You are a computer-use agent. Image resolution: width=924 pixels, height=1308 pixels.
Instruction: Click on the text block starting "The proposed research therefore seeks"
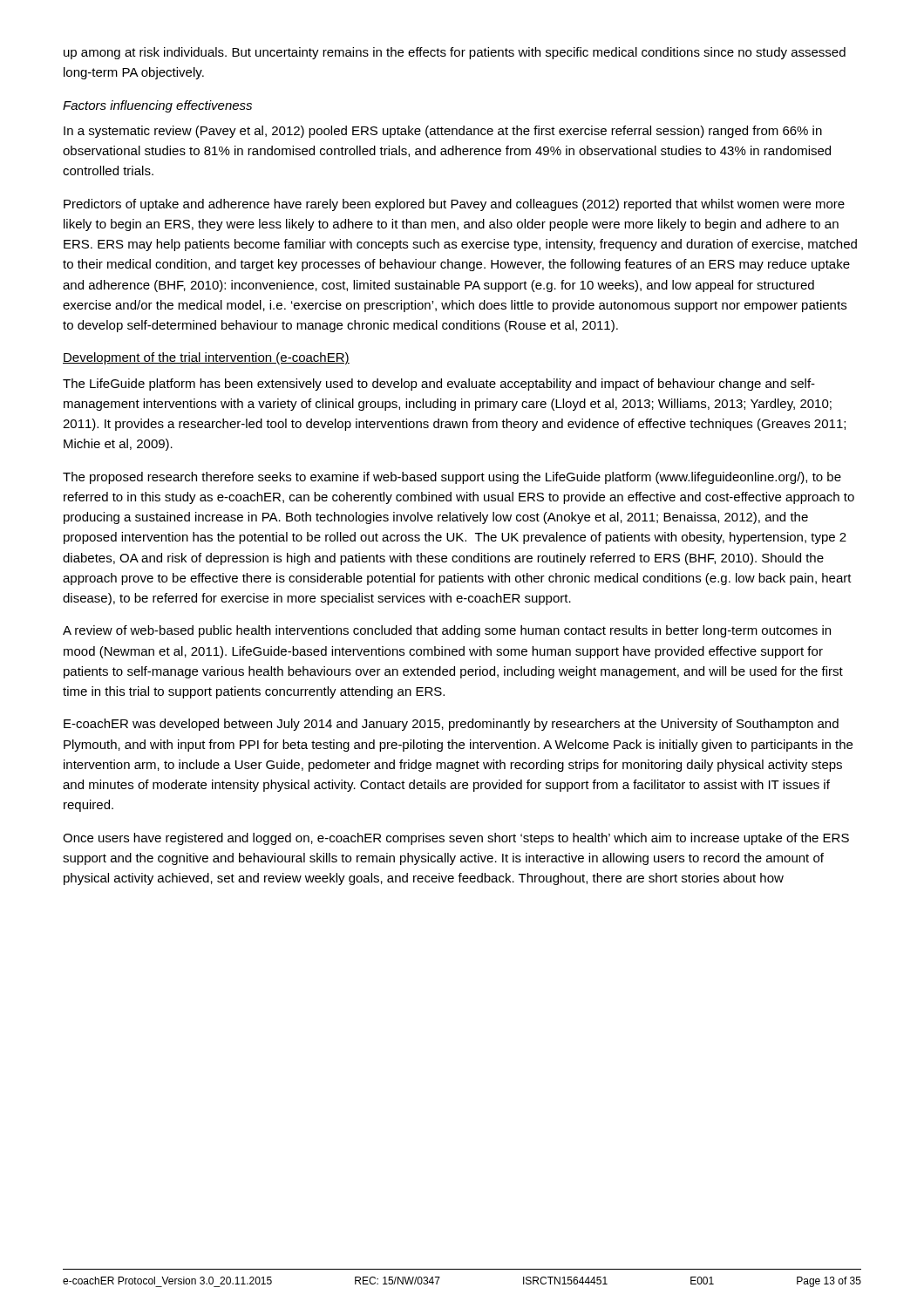click(x=459, y=537)
